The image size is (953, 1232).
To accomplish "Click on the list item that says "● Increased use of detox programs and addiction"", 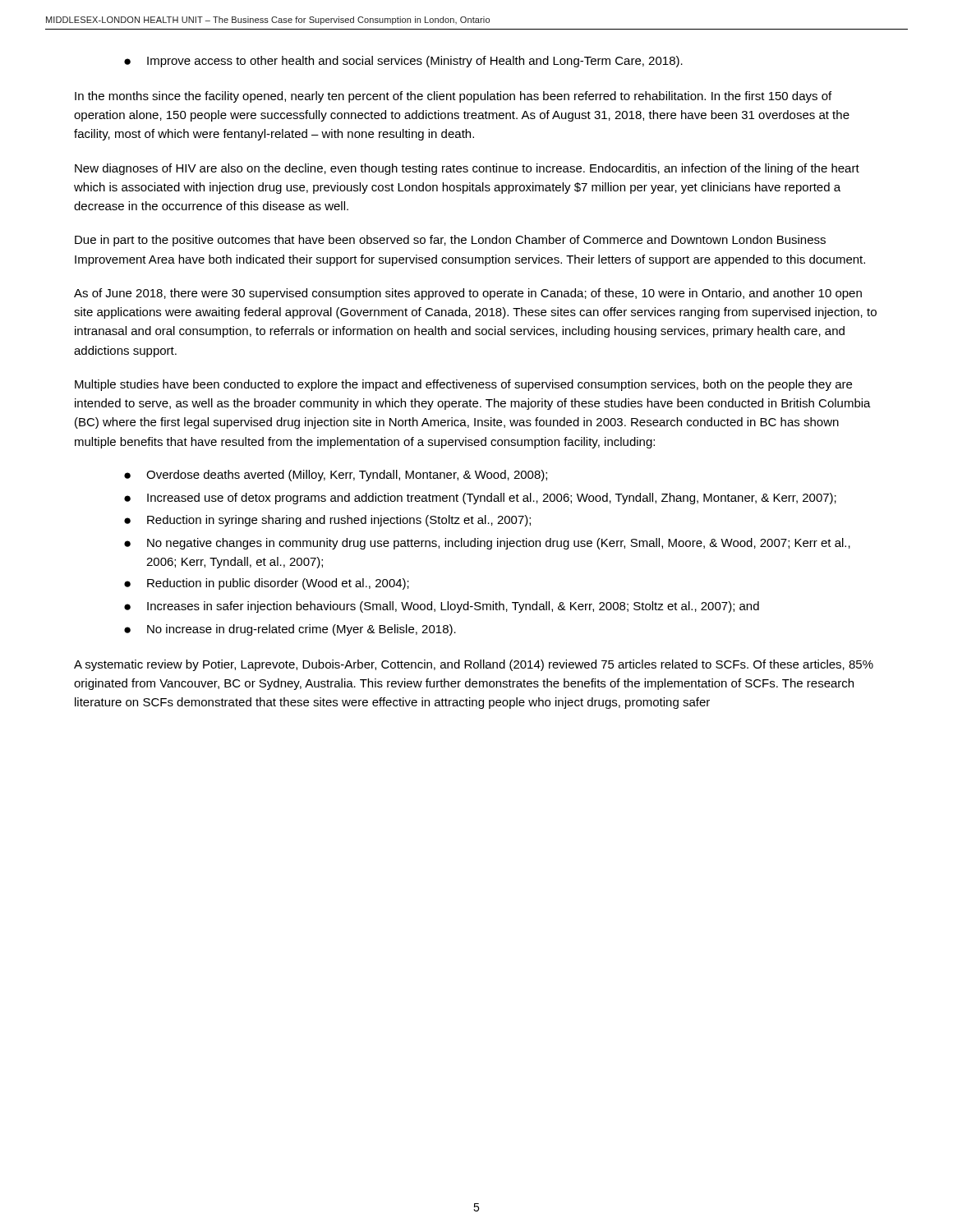I will coord(480,498).
